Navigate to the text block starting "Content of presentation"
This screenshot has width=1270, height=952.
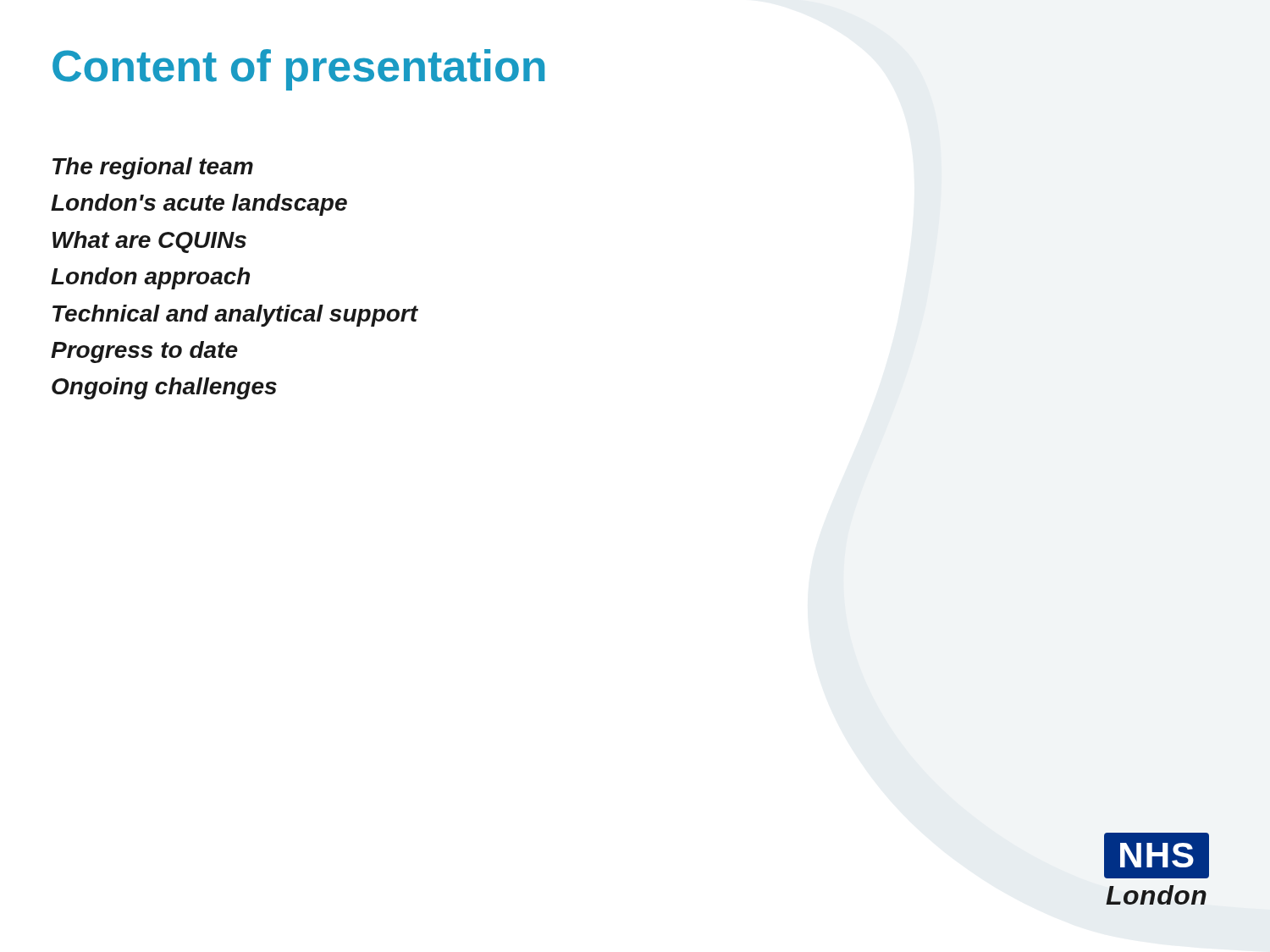click(x=299, y=66)
